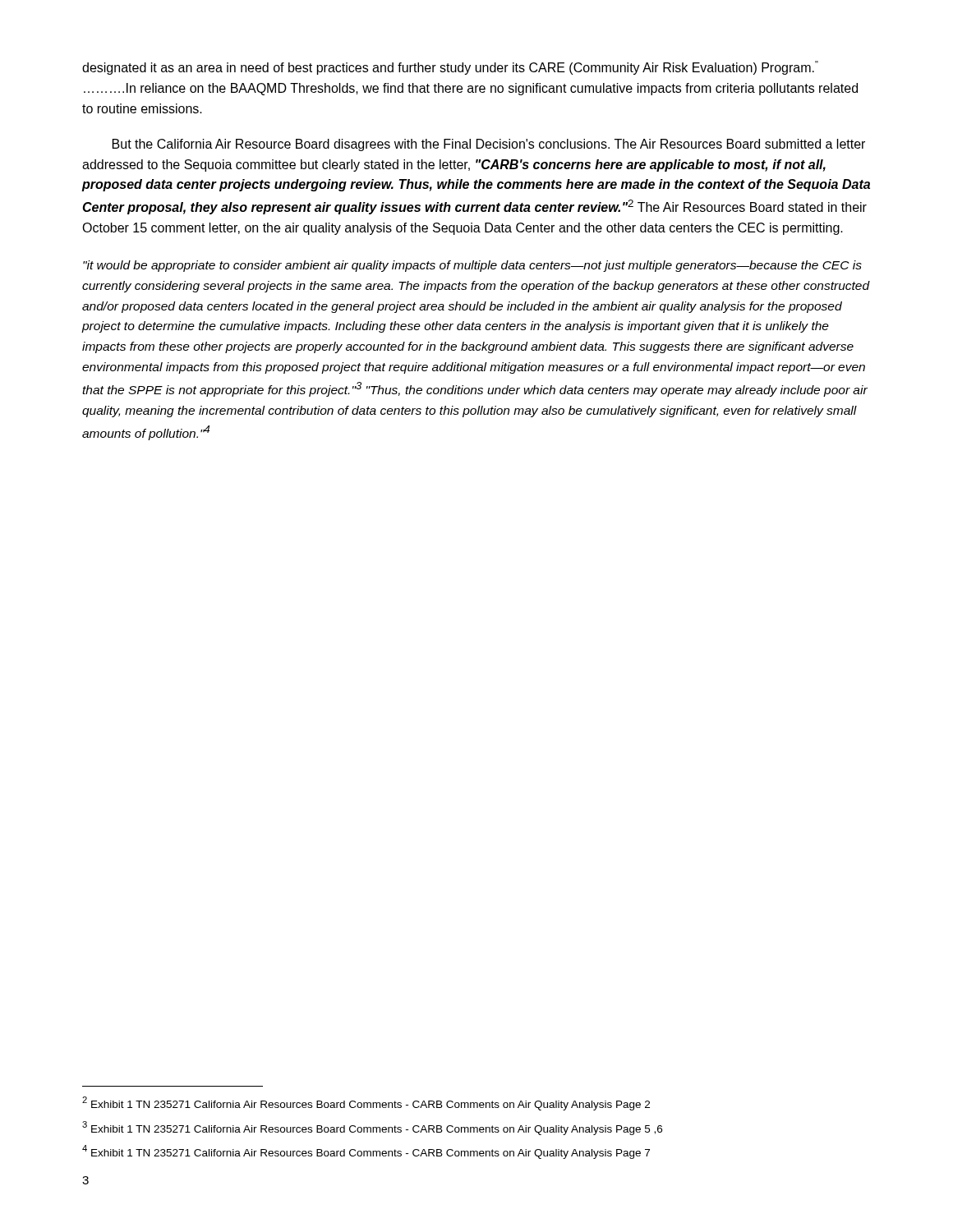
Task: Find the footnote that says "4 Exhibit 1 TN 235271 California Air Resources"
Action: coord(366,1151)
